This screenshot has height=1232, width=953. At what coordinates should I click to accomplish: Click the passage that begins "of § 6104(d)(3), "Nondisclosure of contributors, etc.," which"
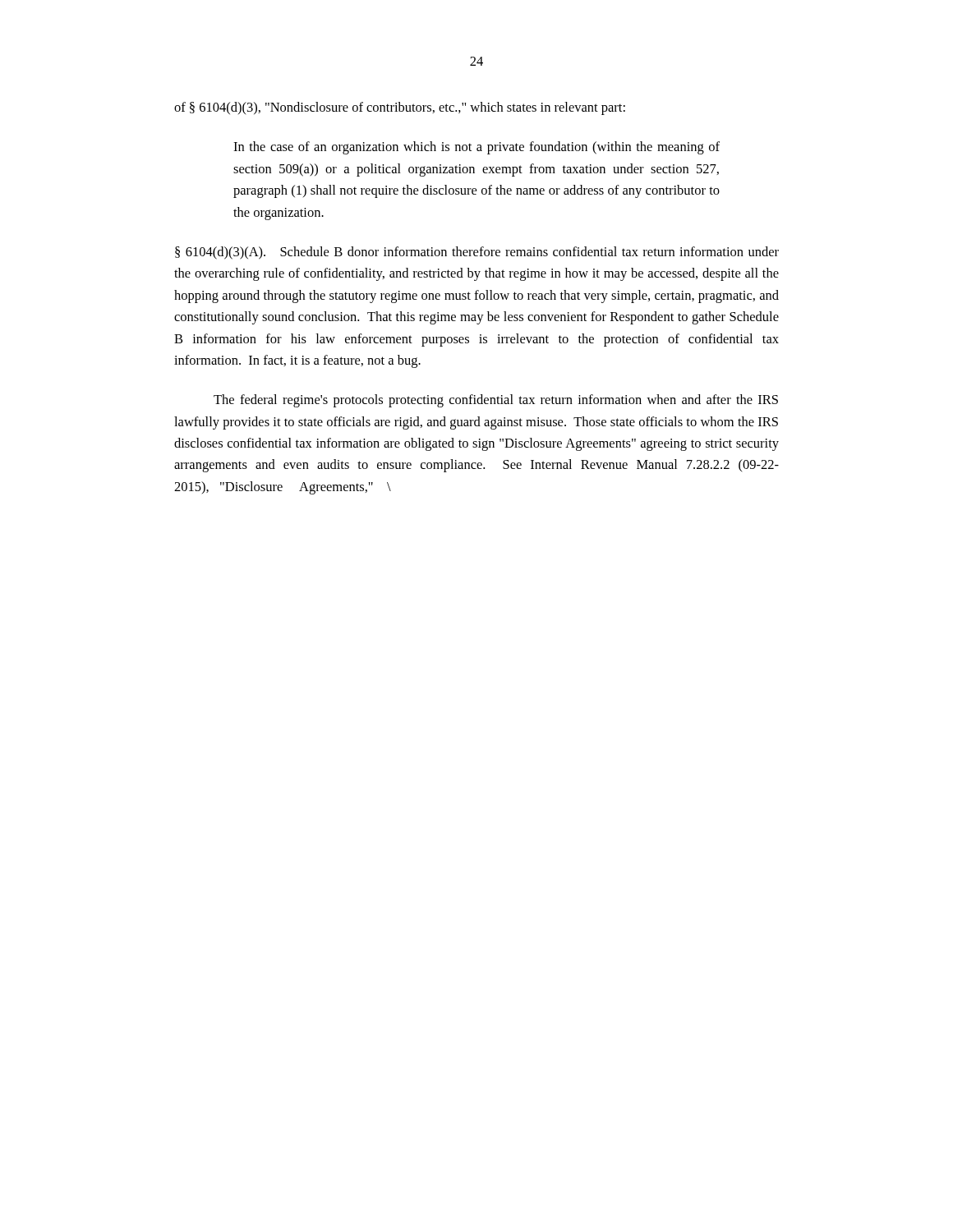pyautogui.click(x=476, y=108)
